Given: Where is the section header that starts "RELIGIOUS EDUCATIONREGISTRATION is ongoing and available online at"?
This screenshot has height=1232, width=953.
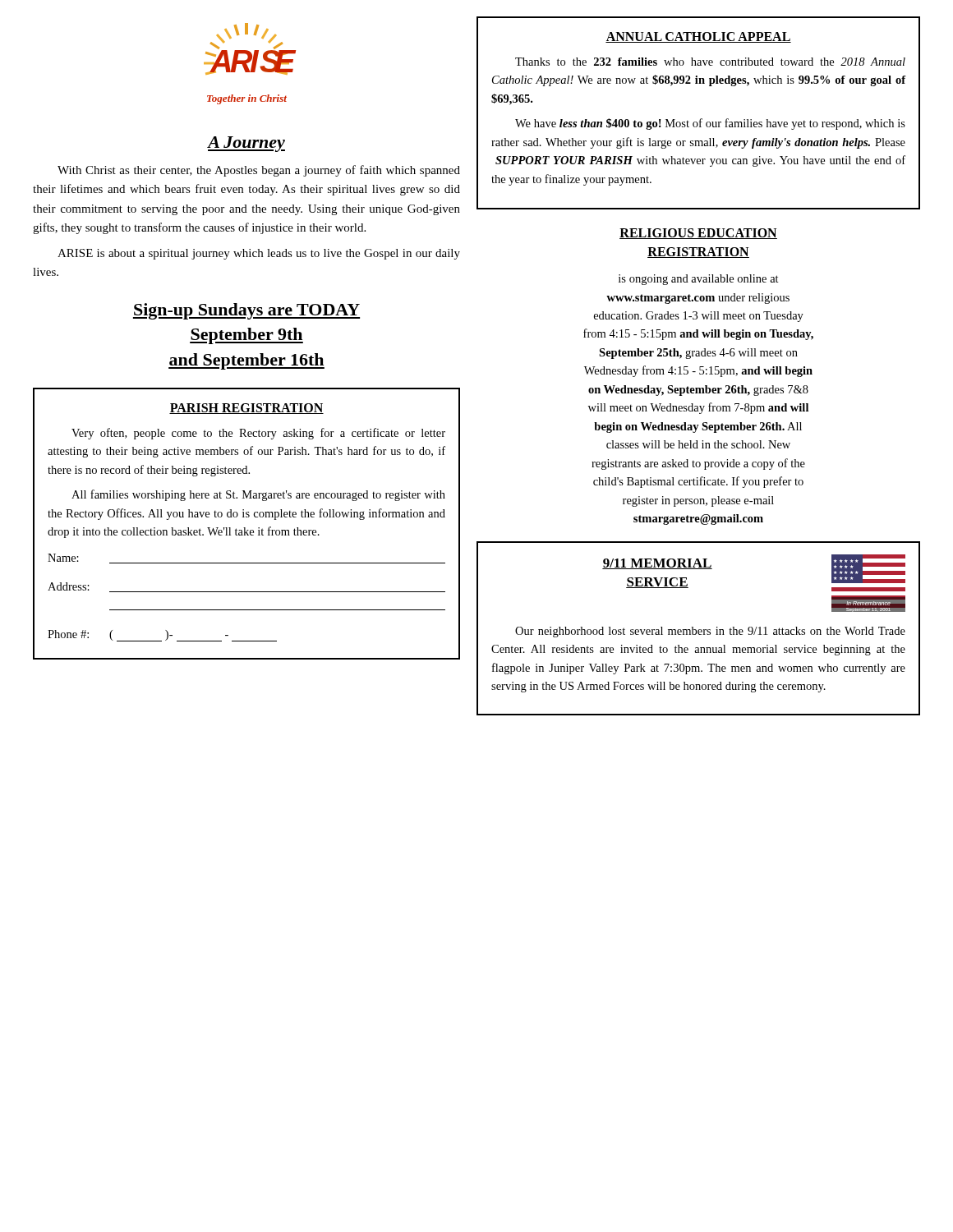Looking at the screenshot, I should click(698, 376).
